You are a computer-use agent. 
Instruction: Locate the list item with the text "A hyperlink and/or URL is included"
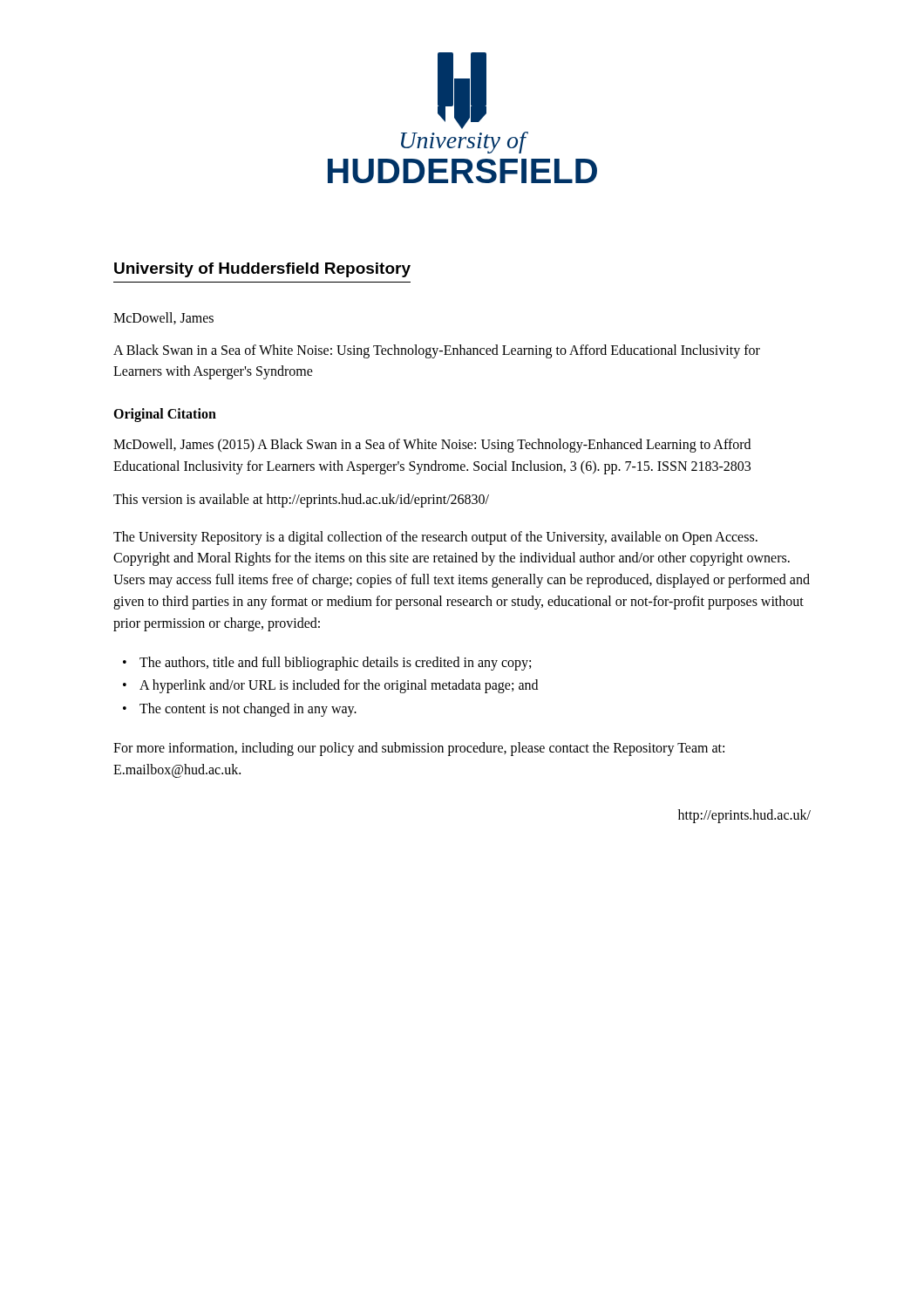(x=339, y=685)
